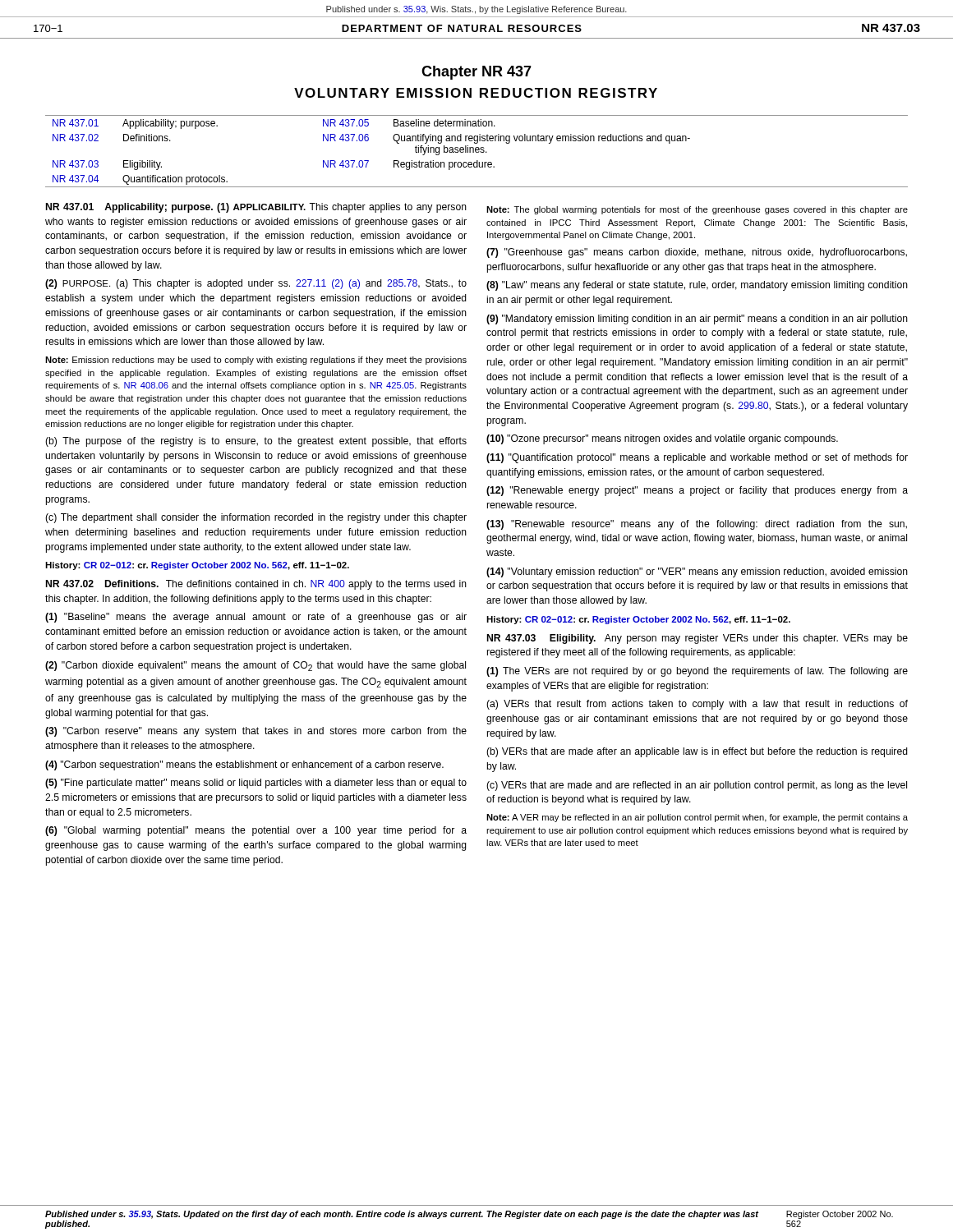Select the passage starting "(1) The VERs are"

[697, 678]
